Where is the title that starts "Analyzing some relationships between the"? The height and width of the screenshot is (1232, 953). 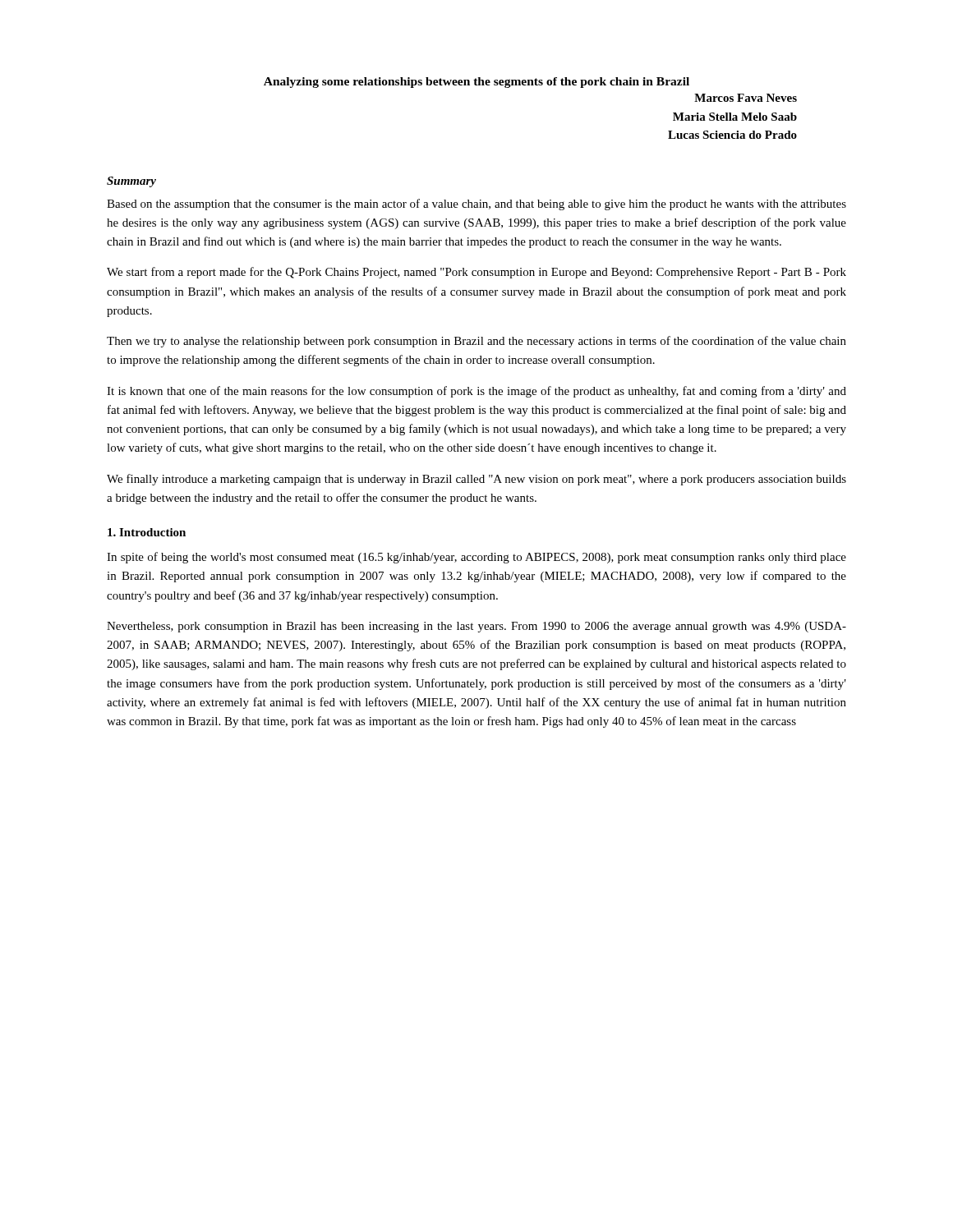click(x=476, y=83)
